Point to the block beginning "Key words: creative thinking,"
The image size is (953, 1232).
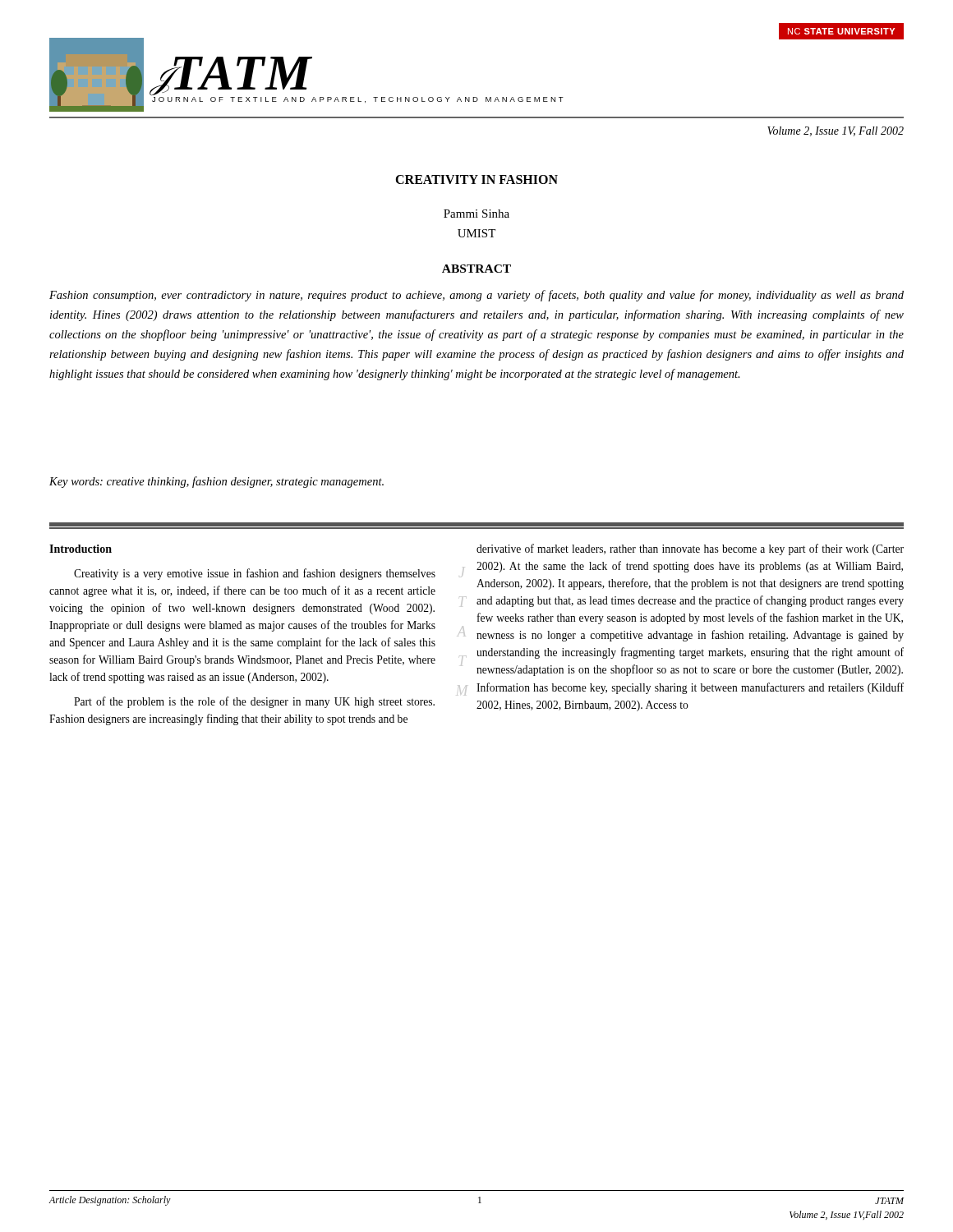(x=217, y=481)
